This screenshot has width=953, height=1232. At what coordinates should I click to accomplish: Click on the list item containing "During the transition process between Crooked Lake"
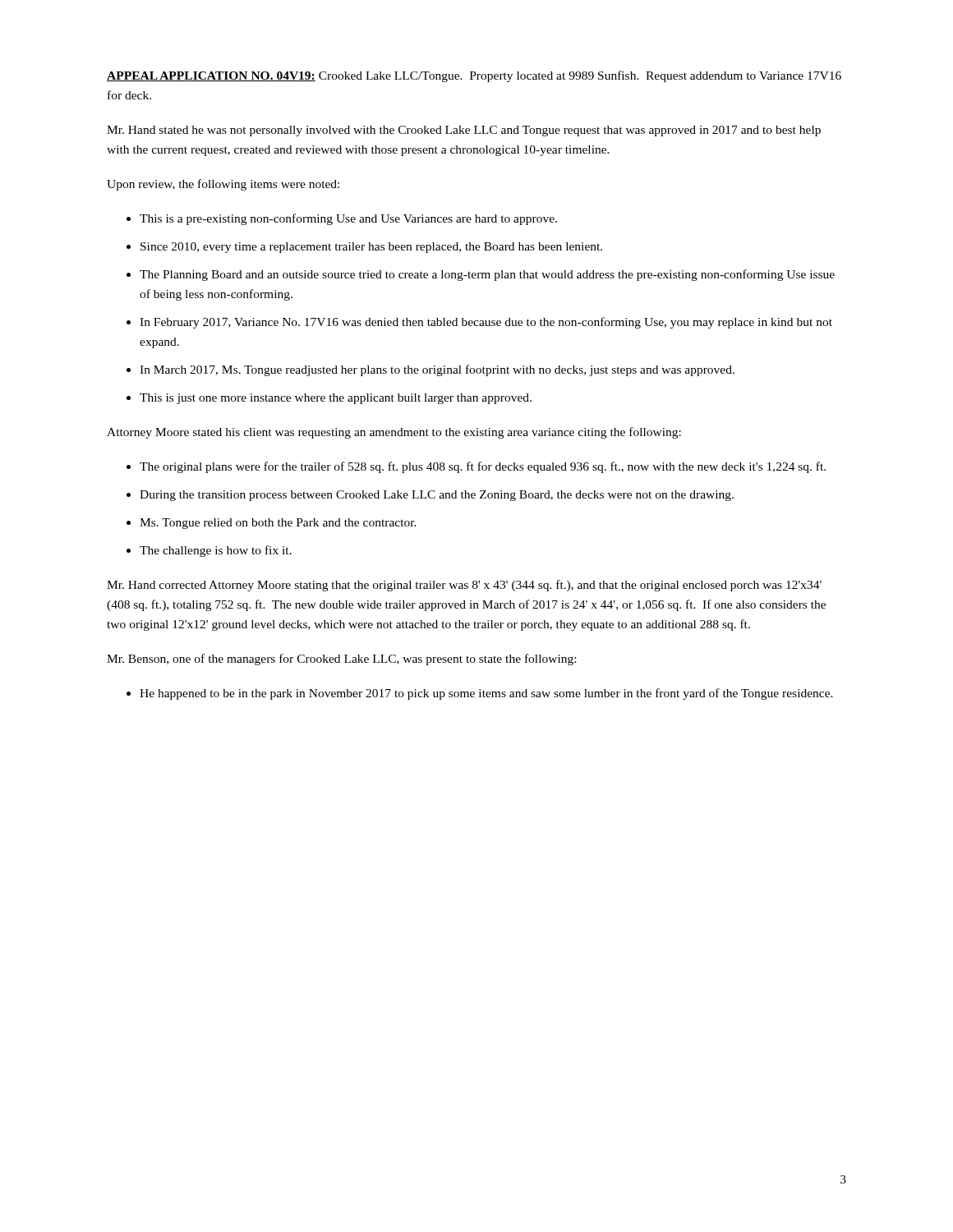(437, 494)
